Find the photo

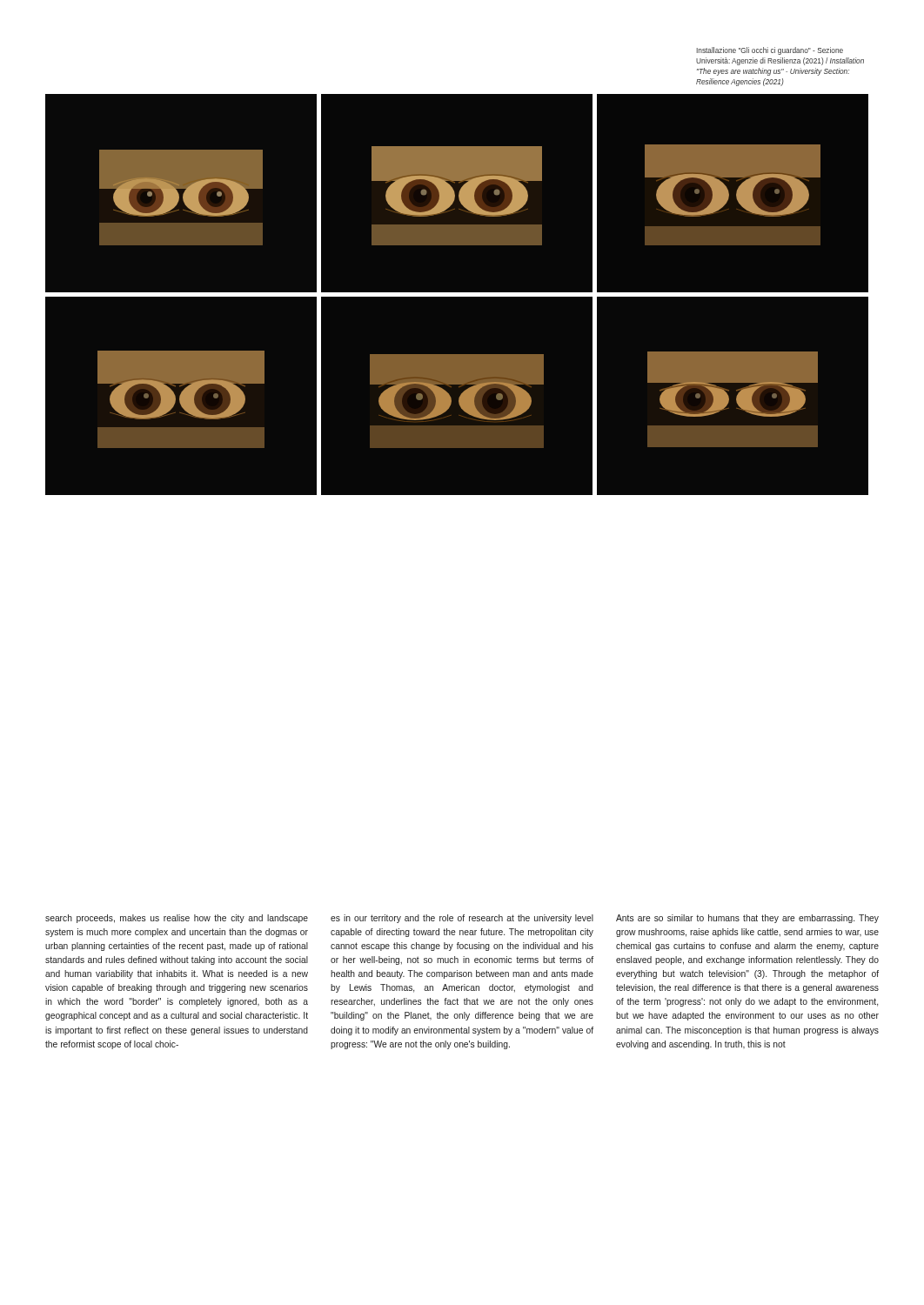click(x=462, y=294)
